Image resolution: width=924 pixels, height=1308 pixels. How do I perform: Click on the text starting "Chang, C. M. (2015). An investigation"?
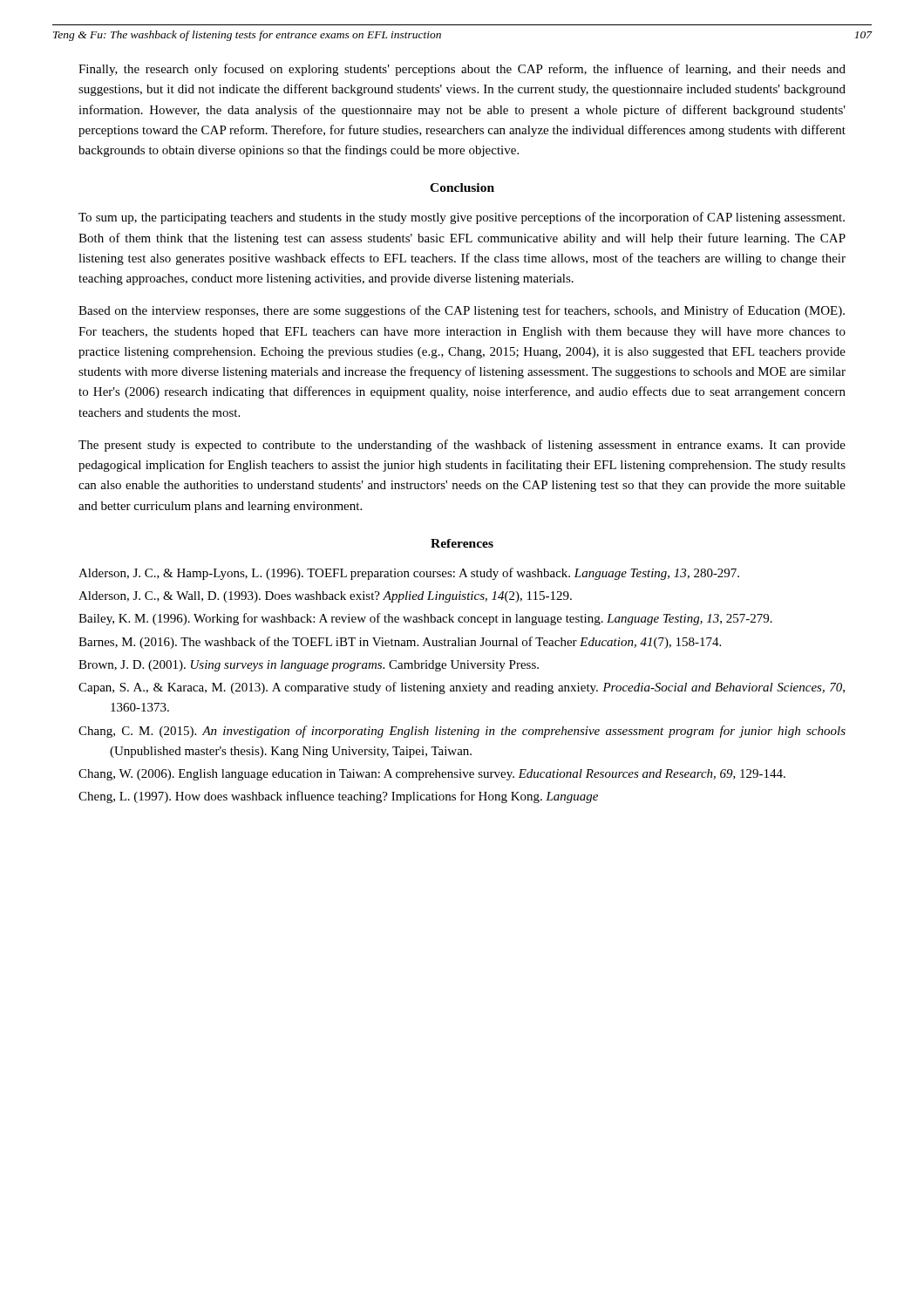[x=462, y=740]
